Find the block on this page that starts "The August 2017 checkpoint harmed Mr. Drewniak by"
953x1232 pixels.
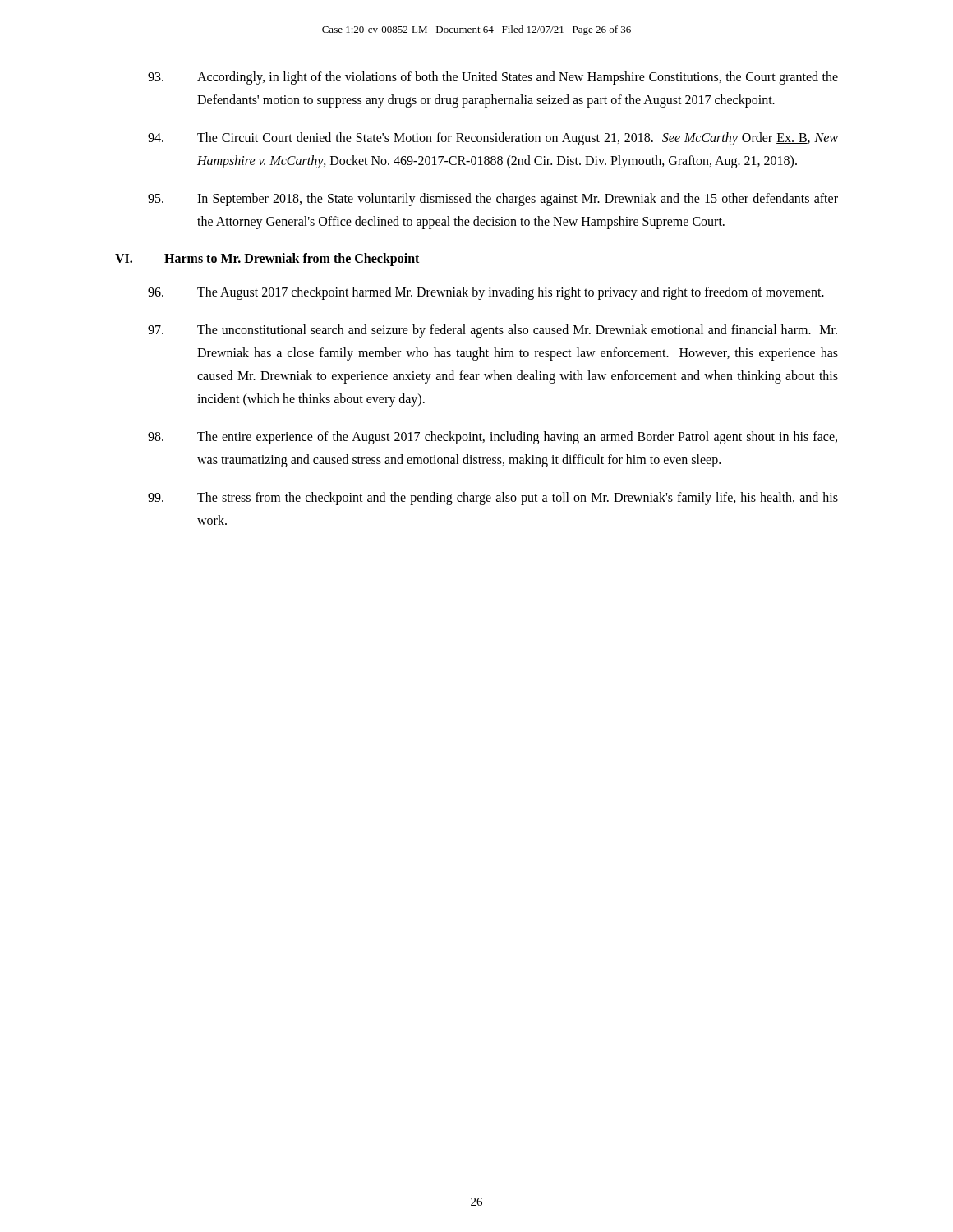(476, 292)
